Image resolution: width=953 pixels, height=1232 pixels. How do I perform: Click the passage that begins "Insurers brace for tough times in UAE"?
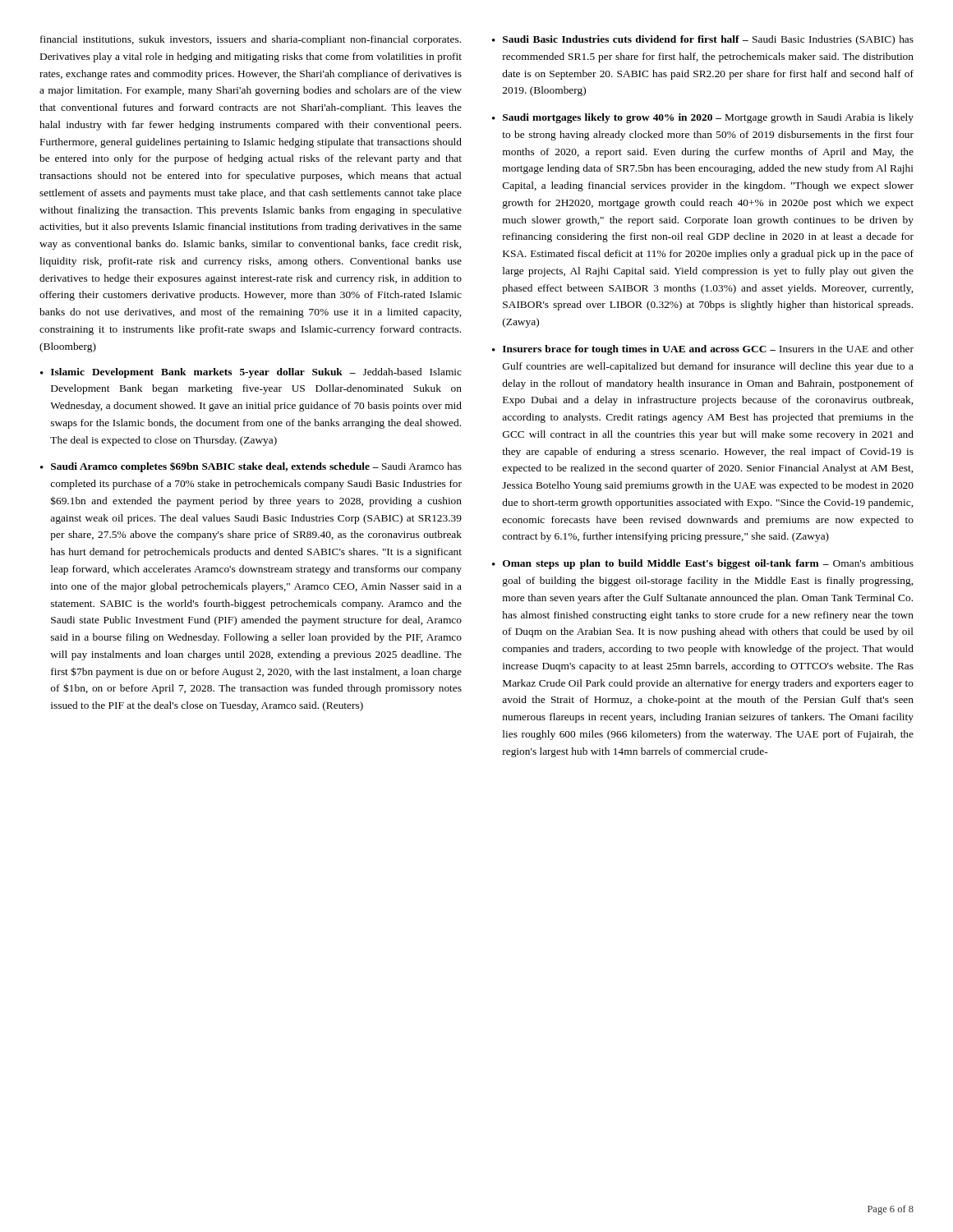708,443
